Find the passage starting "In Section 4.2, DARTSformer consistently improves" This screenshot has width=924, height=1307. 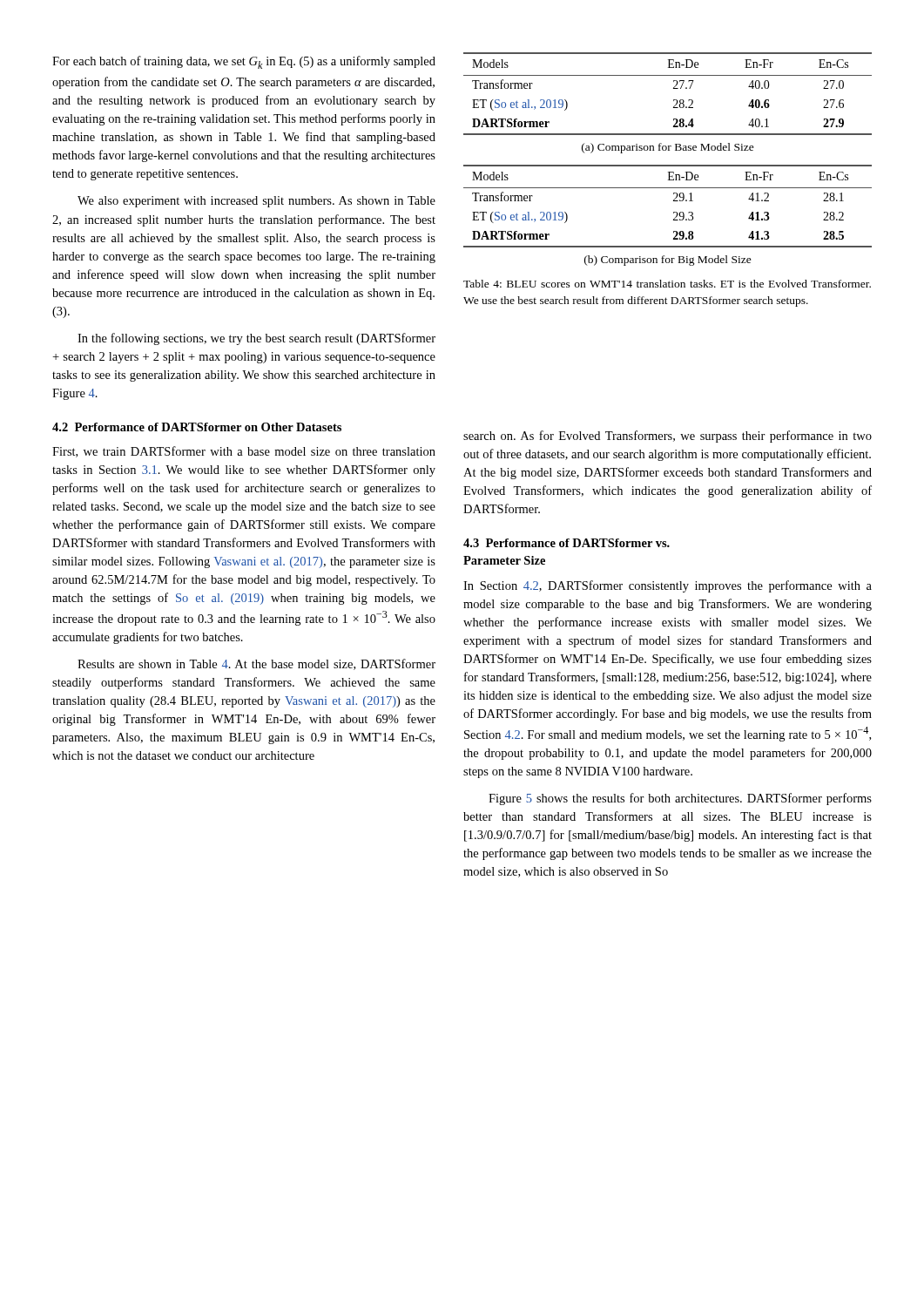pyautogui.click(x=667, y=678)
